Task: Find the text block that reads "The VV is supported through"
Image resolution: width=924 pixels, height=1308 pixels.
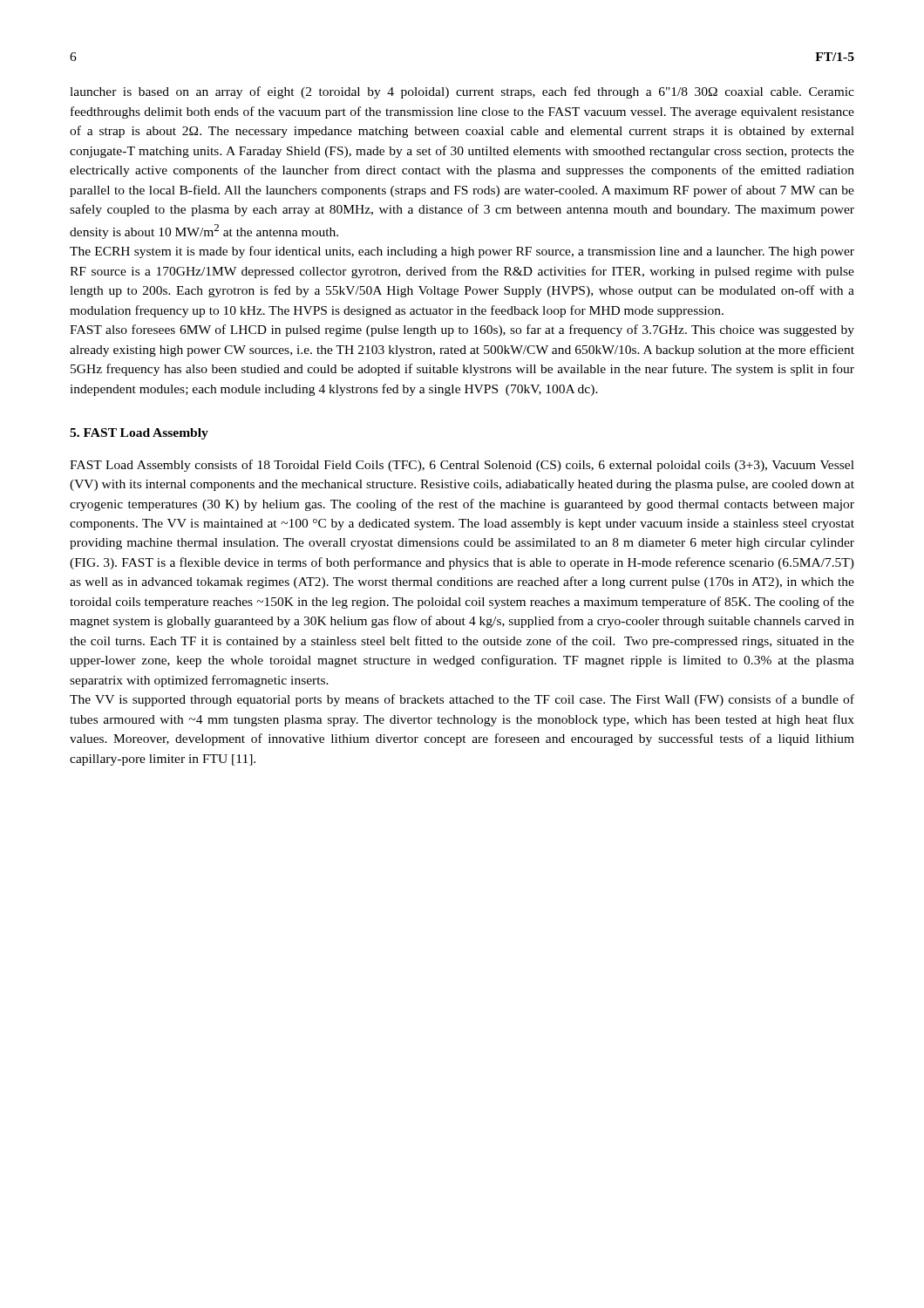Action: coord(462,728)
